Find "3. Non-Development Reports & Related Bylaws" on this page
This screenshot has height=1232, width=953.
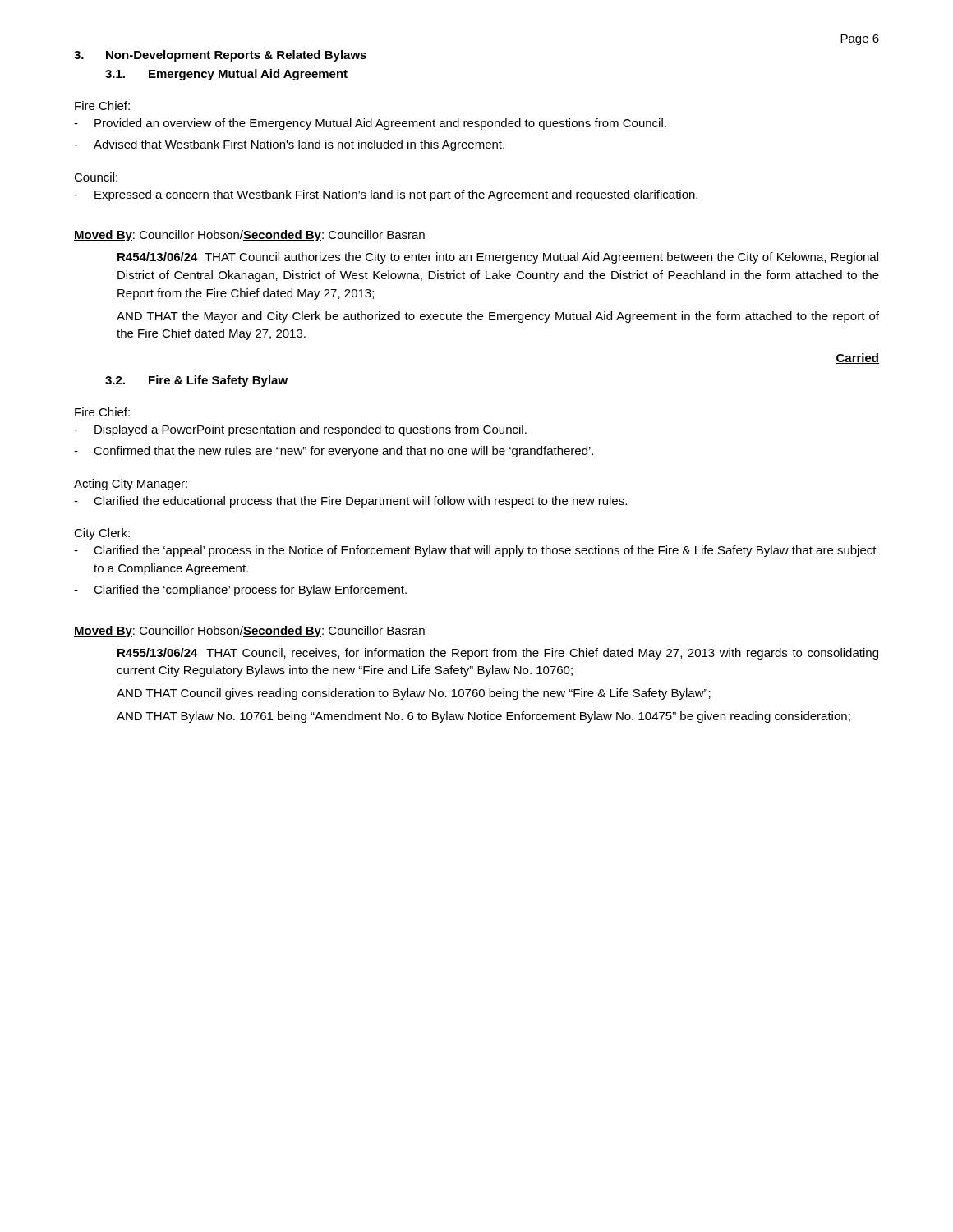click(x=220, y=55)
